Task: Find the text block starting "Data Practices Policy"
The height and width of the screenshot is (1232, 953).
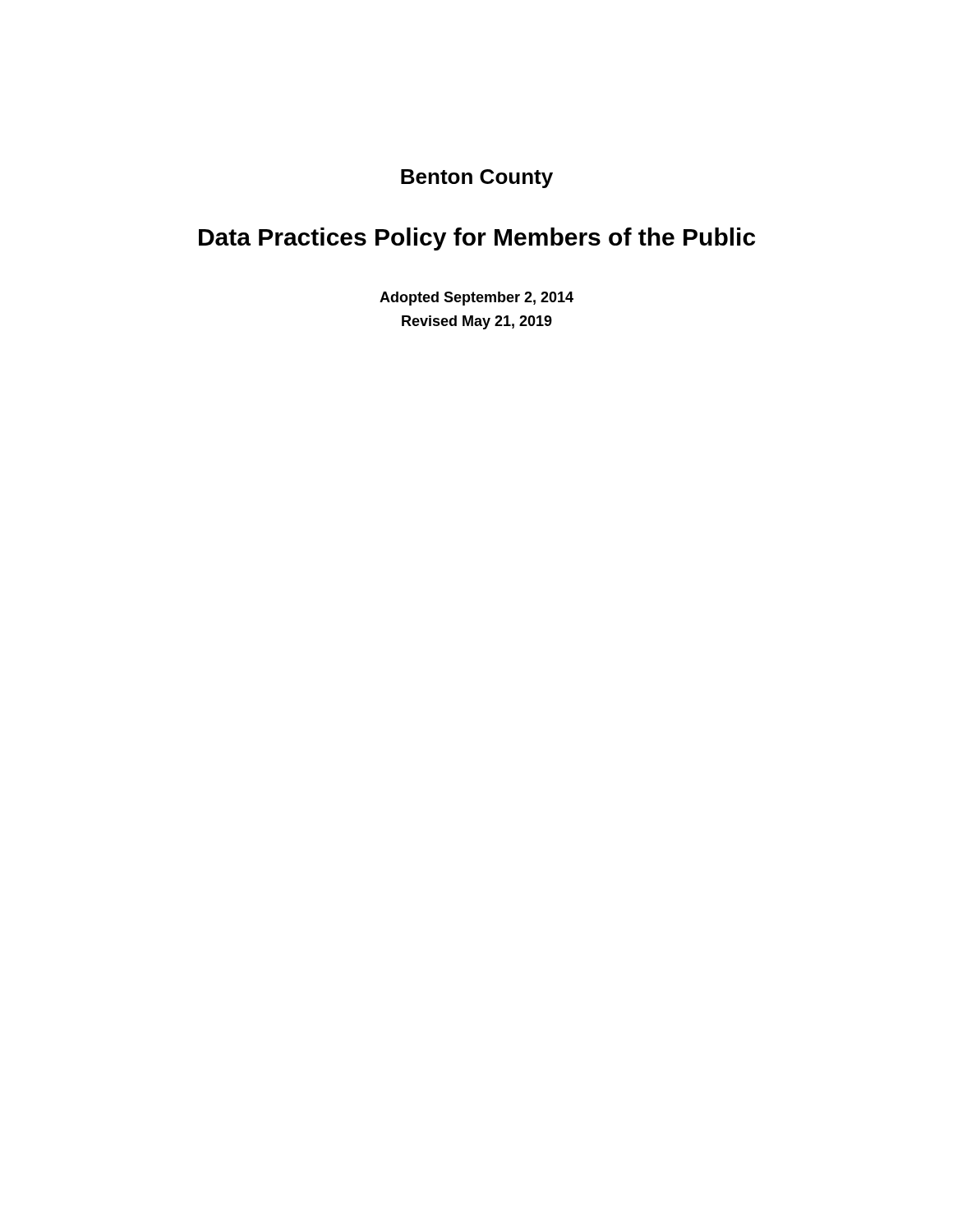Action: (476, 237)
